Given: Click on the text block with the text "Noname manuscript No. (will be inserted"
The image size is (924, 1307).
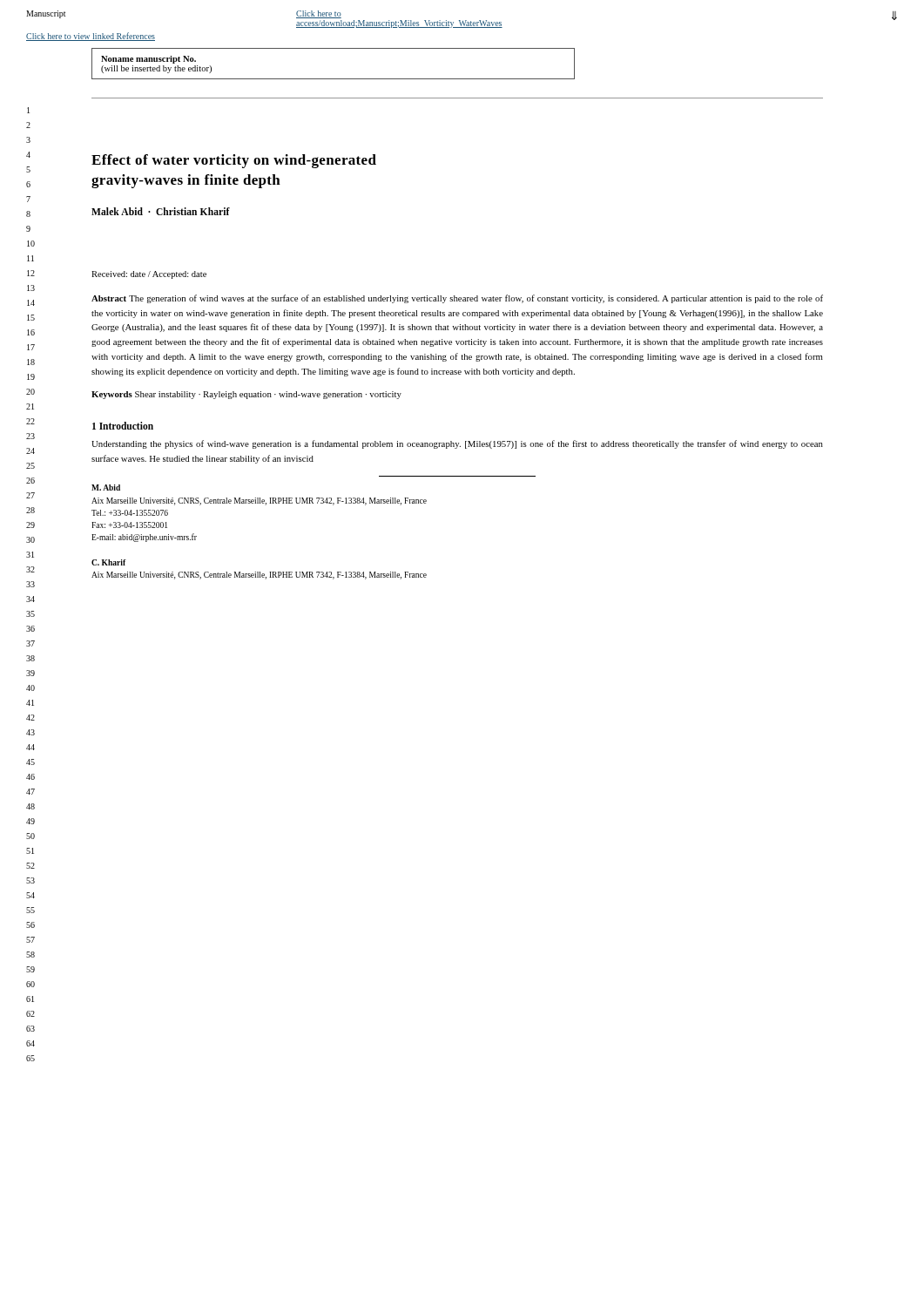Looking at the screenshot, I should [156, 64].
